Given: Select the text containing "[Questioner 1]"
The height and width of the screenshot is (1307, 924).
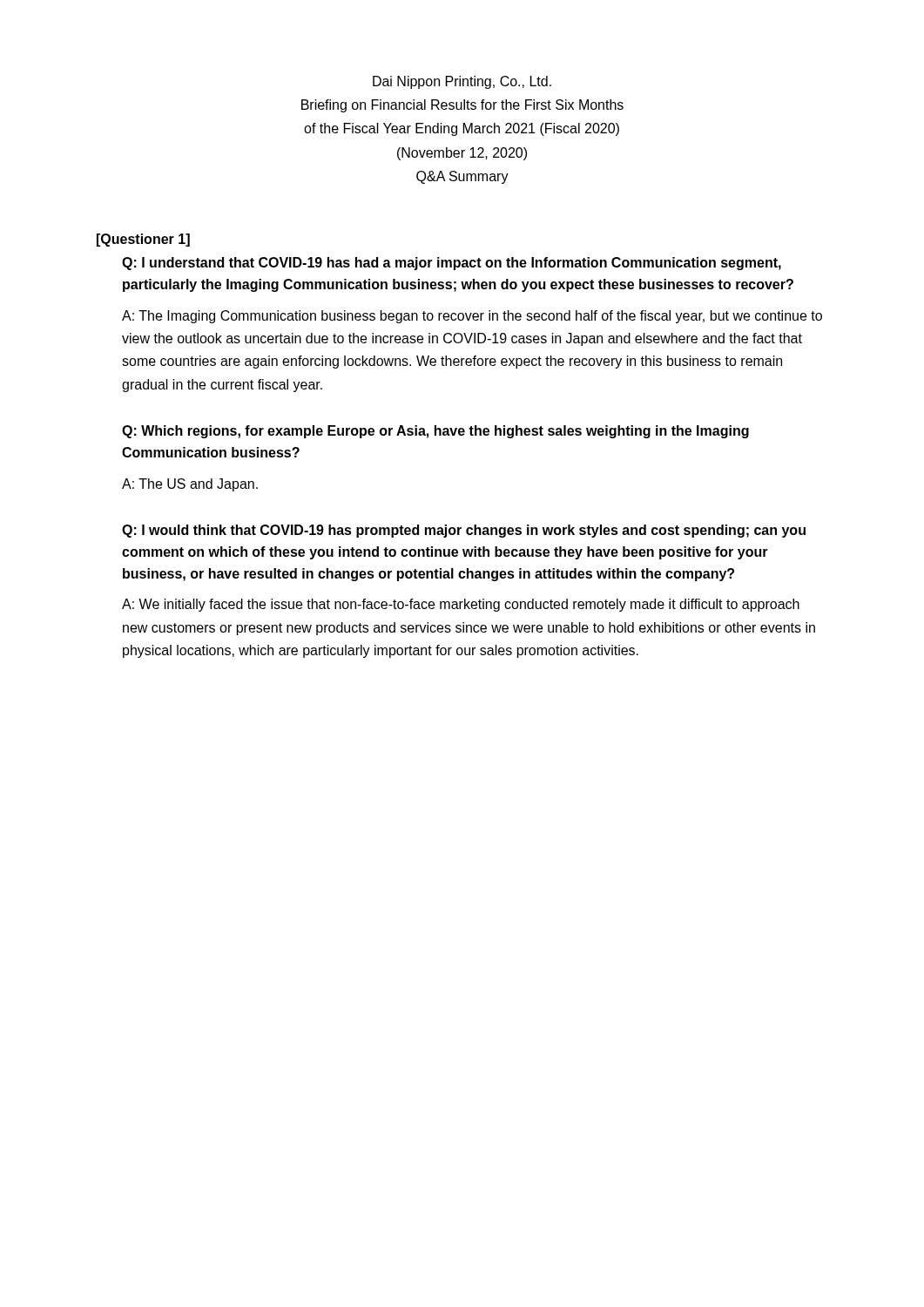Looking at the screenshot, I should click(x=143, y=239).
